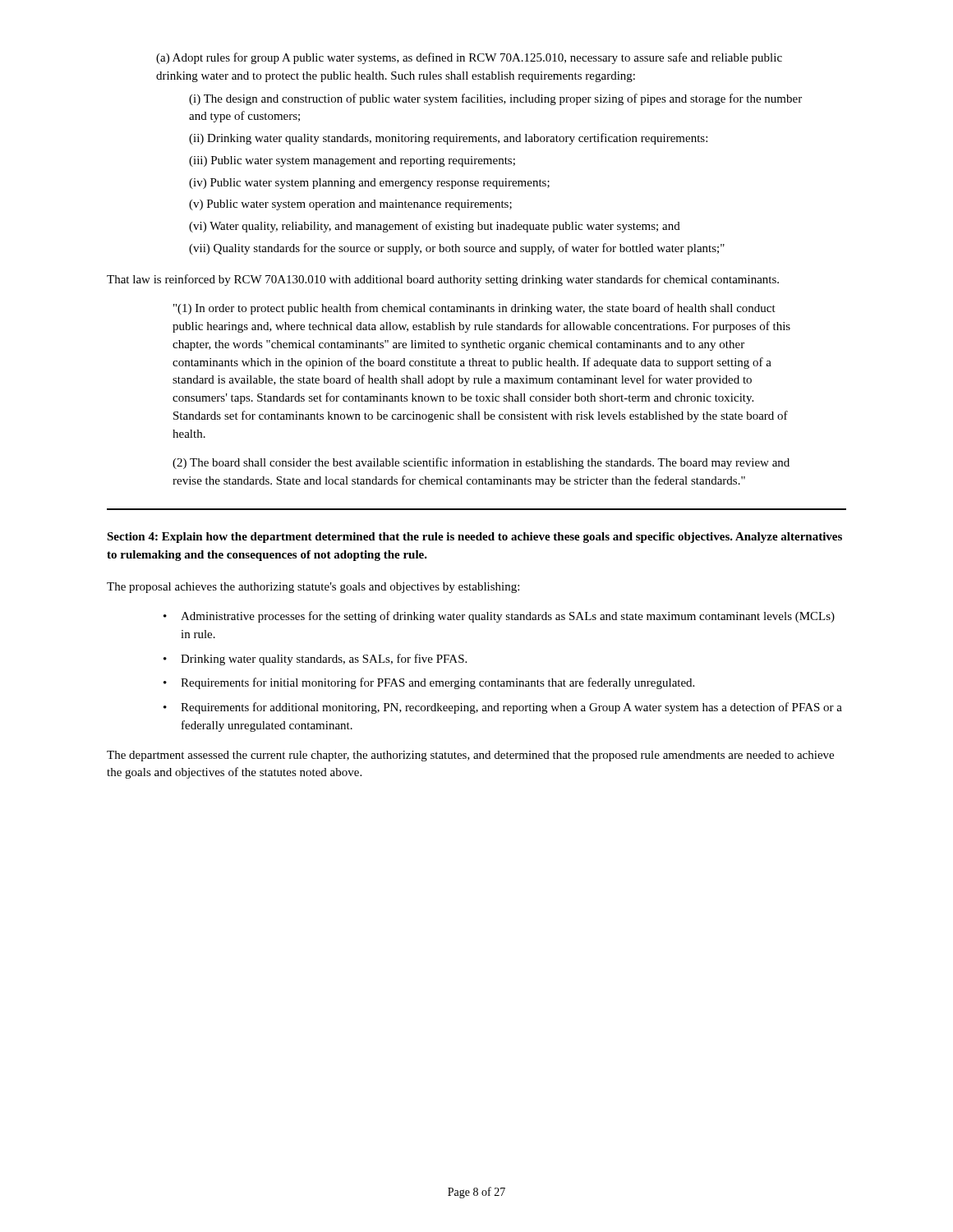Image resolution: width=953 pixels, height=1232 pixels.
Task: Find the element starting "Requirements for additional"
Action: coord(511,716)
